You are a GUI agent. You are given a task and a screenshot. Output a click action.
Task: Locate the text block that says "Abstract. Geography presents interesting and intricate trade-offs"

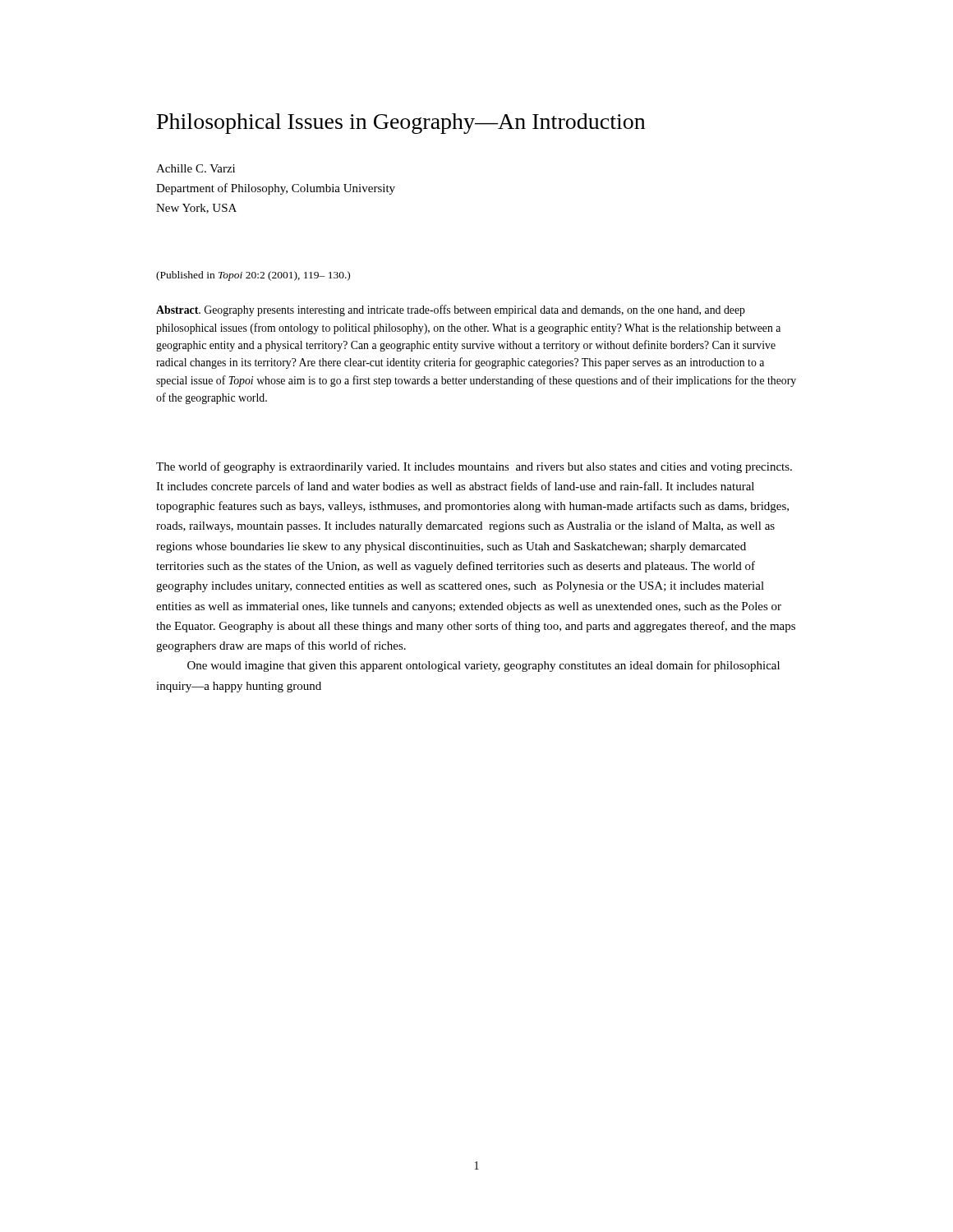pyautogui.click(x=476, y=354)
